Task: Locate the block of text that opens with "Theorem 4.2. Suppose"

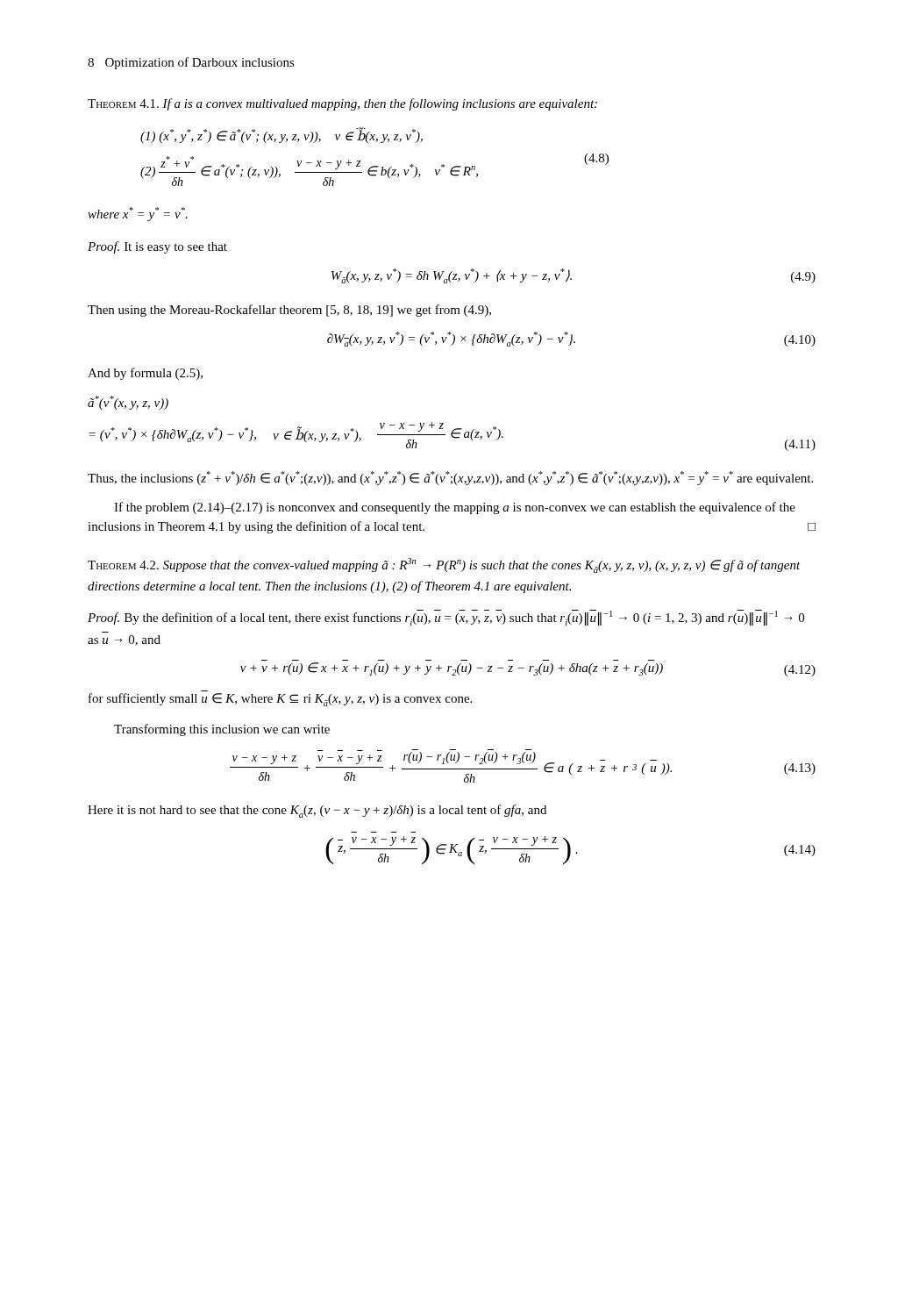Action: point(444,575)
